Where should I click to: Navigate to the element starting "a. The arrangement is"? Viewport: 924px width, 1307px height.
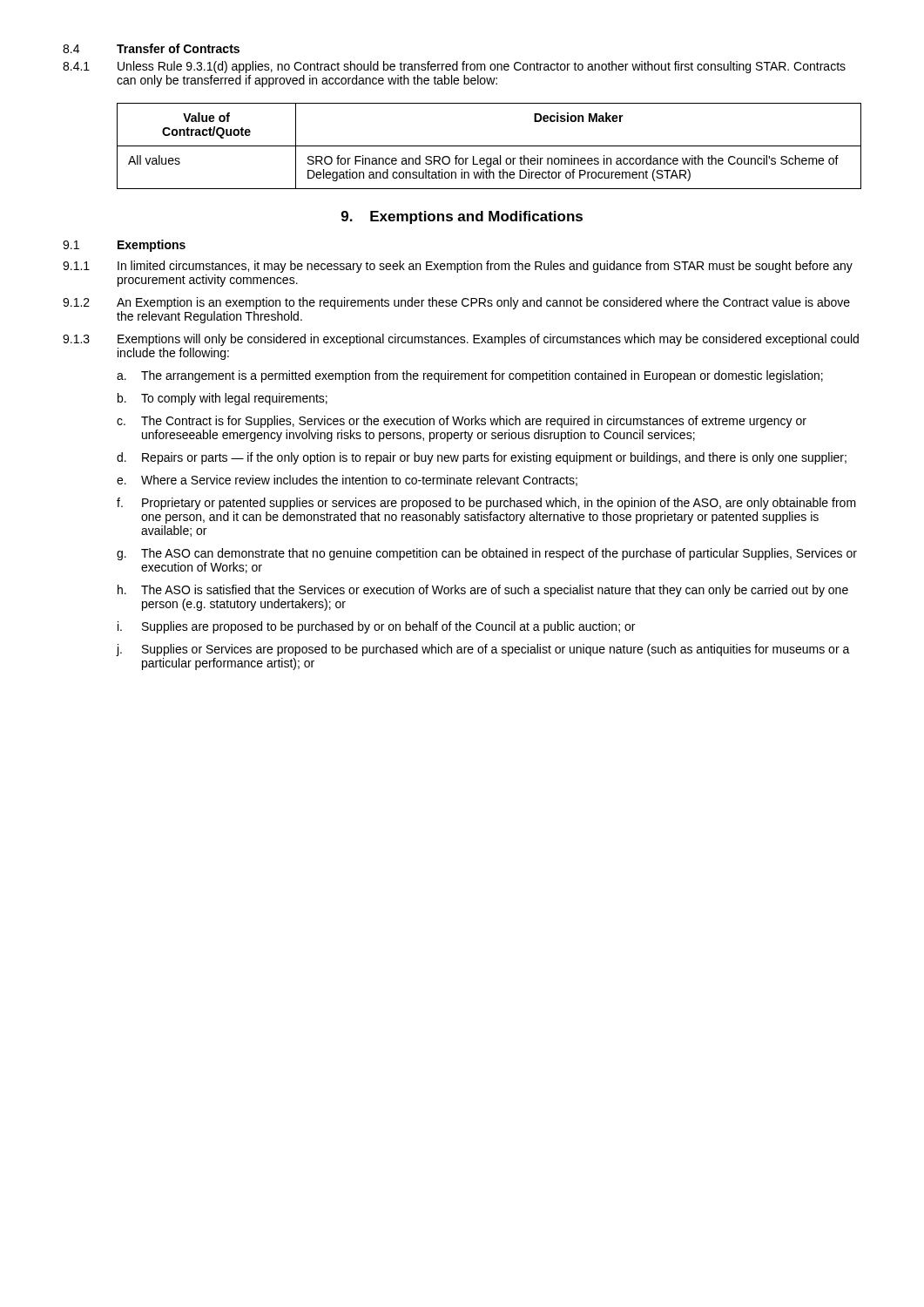point(470,376)
